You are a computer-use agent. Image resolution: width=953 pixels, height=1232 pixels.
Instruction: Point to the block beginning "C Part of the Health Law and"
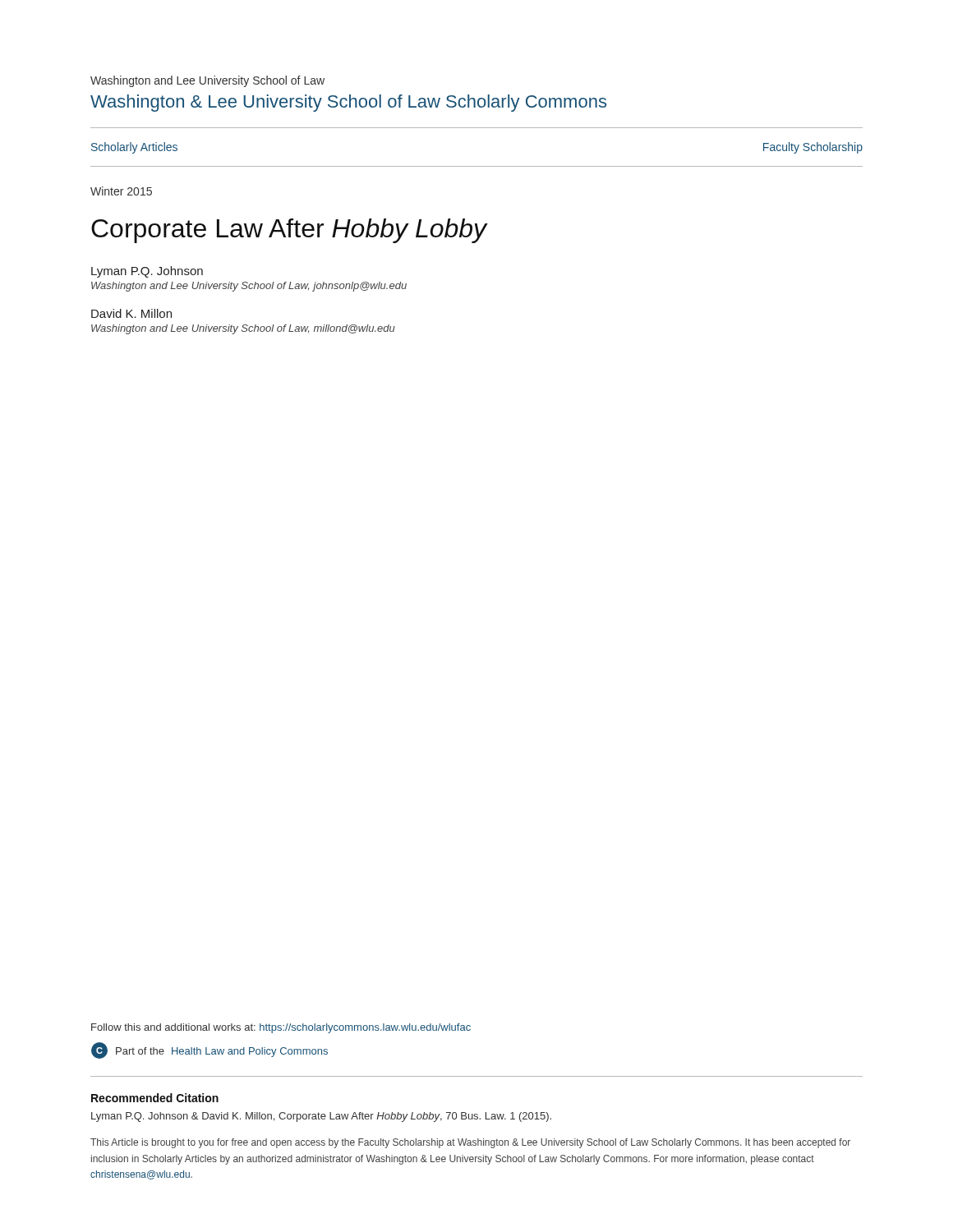click(x=209, y=1050)
